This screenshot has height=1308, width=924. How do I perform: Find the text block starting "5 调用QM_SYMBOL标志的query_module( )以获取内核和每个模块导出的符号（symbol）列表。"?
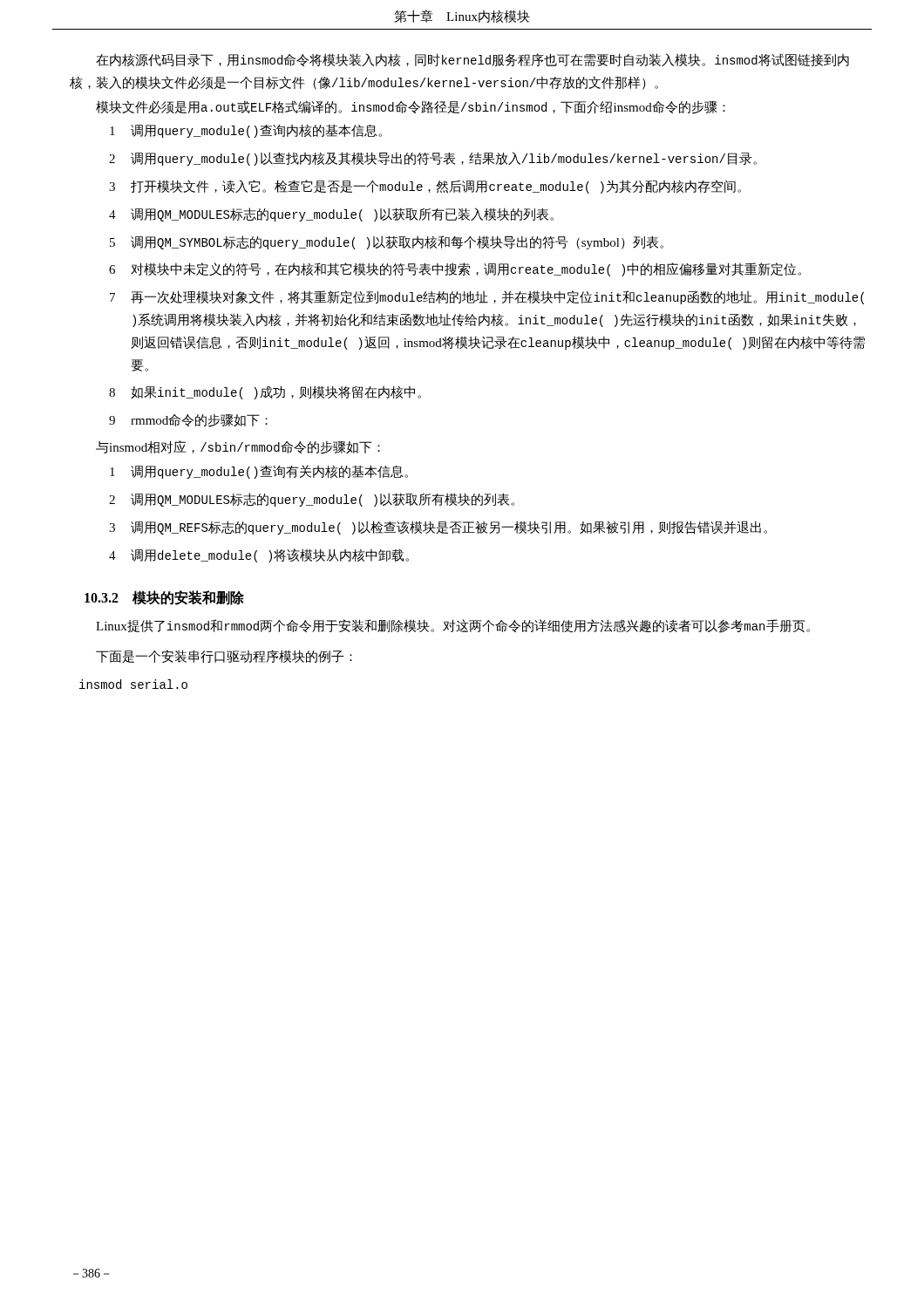484,243
